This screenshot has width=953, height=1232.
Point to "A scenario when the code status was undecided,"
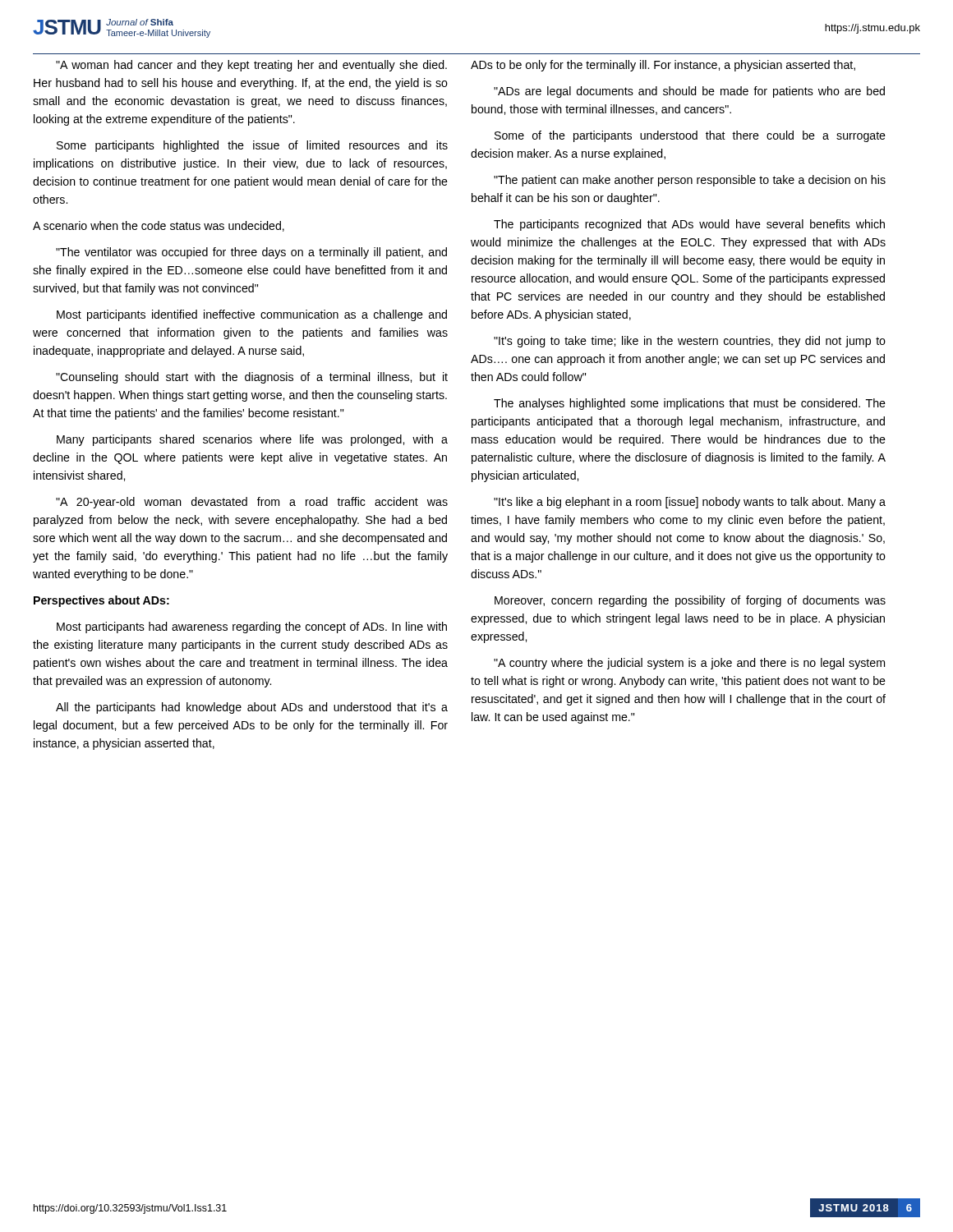(x=240, y=226)
